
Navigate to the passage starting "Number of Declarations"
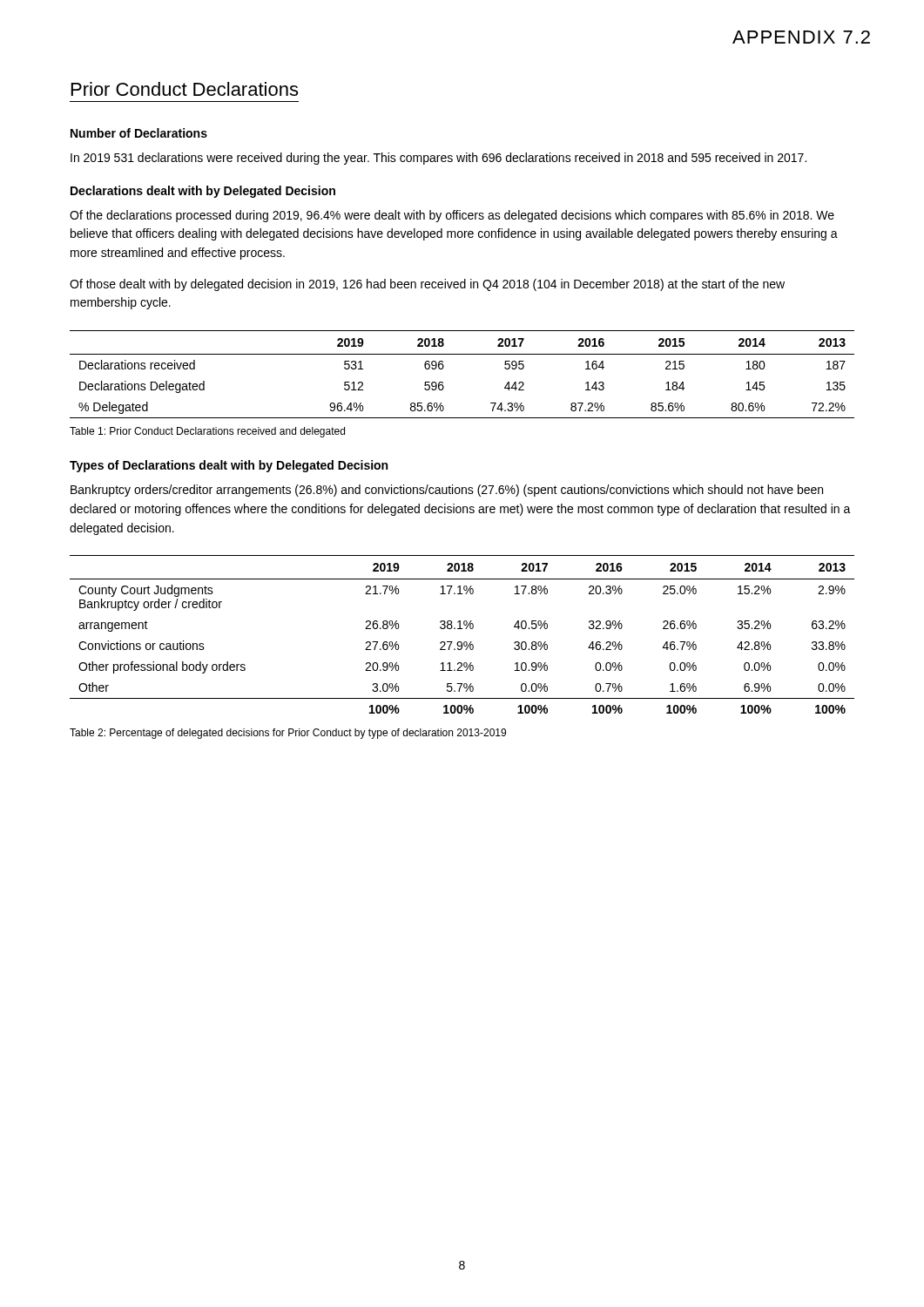click(x=138, y=133)
